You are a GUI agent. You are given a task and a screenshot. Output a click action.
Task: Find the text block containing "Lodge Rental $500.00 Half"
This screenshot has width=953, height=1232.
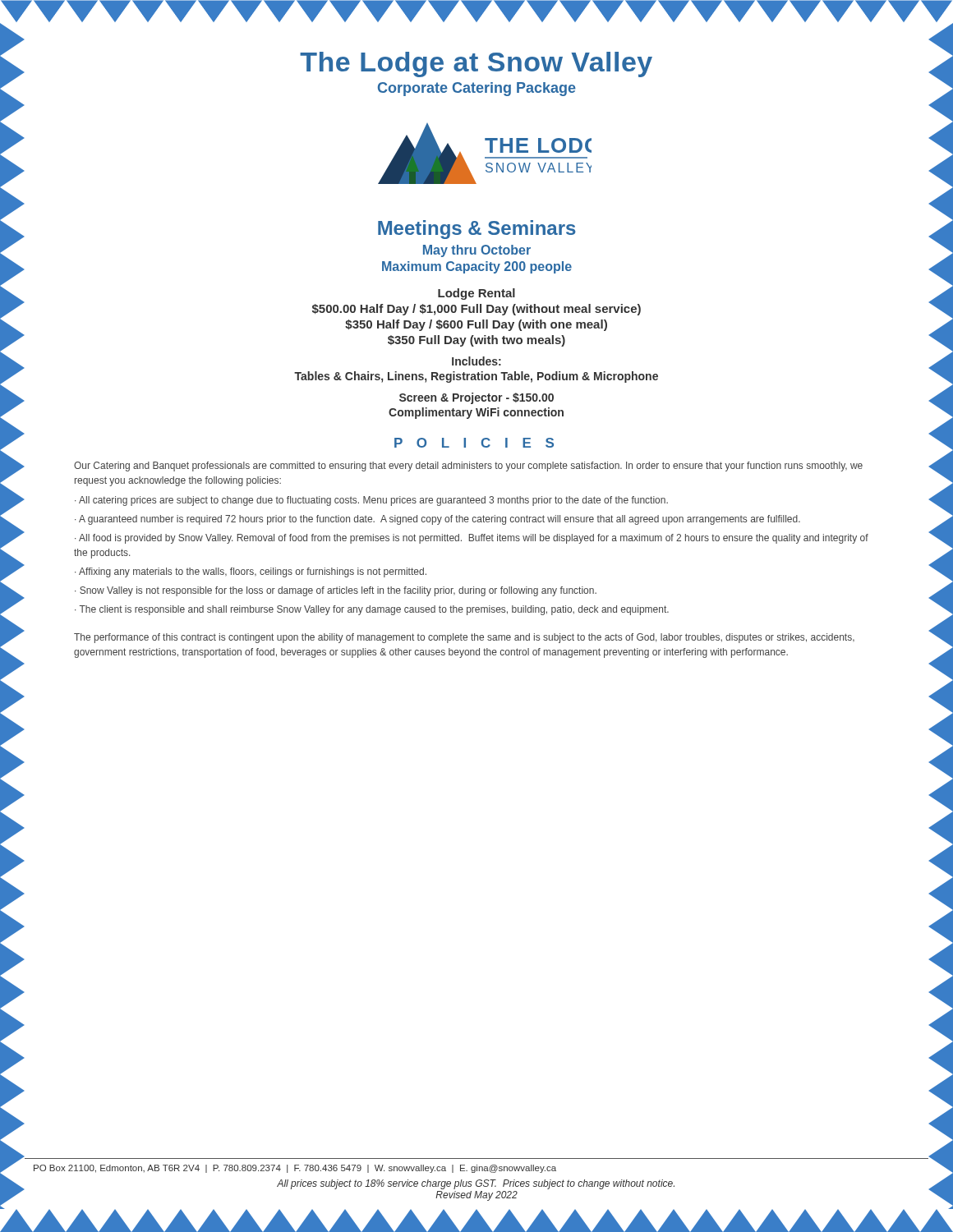(x=476, y=316)
